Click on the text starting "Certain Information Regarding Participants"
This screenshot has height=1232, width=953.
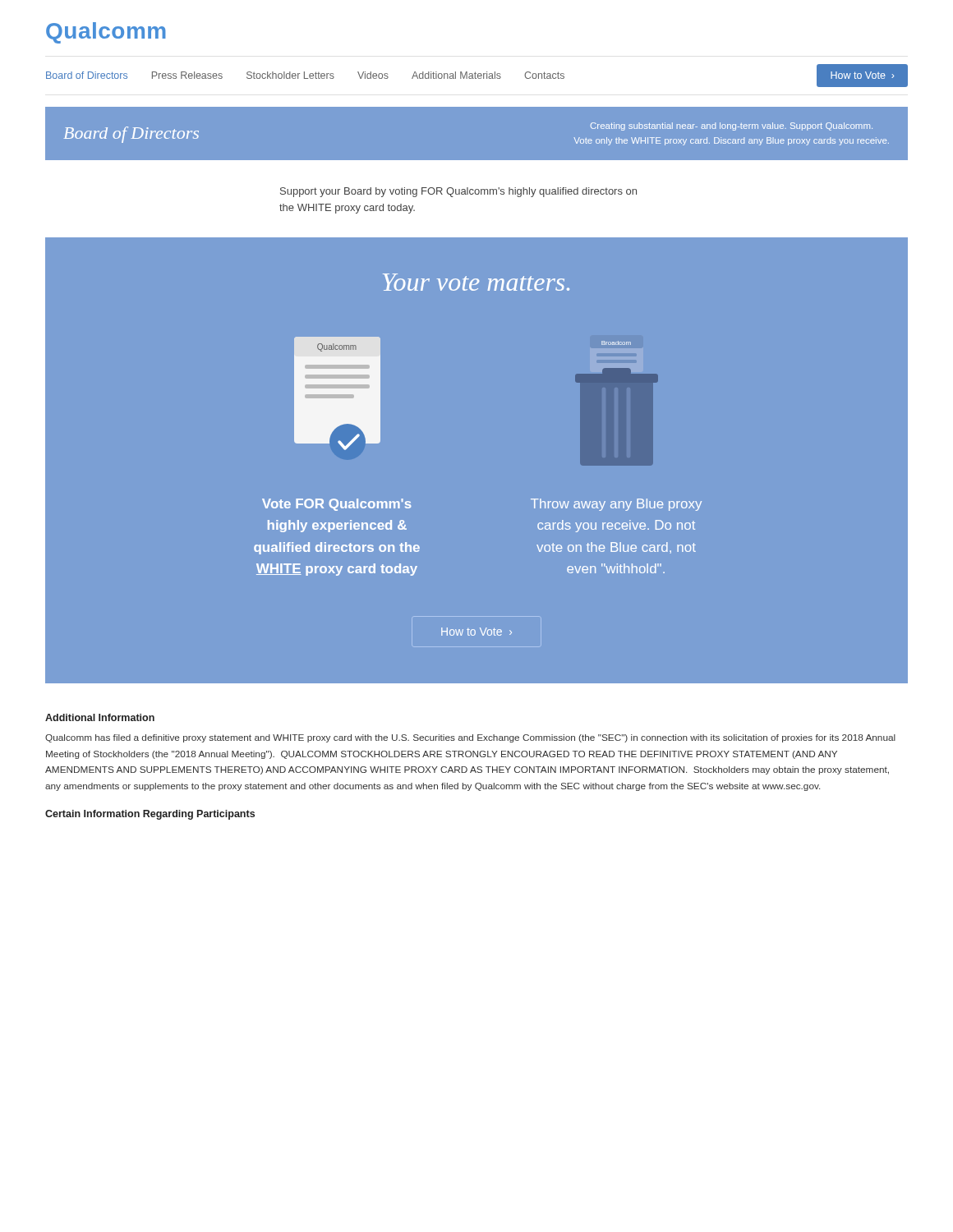pos(150,814)
